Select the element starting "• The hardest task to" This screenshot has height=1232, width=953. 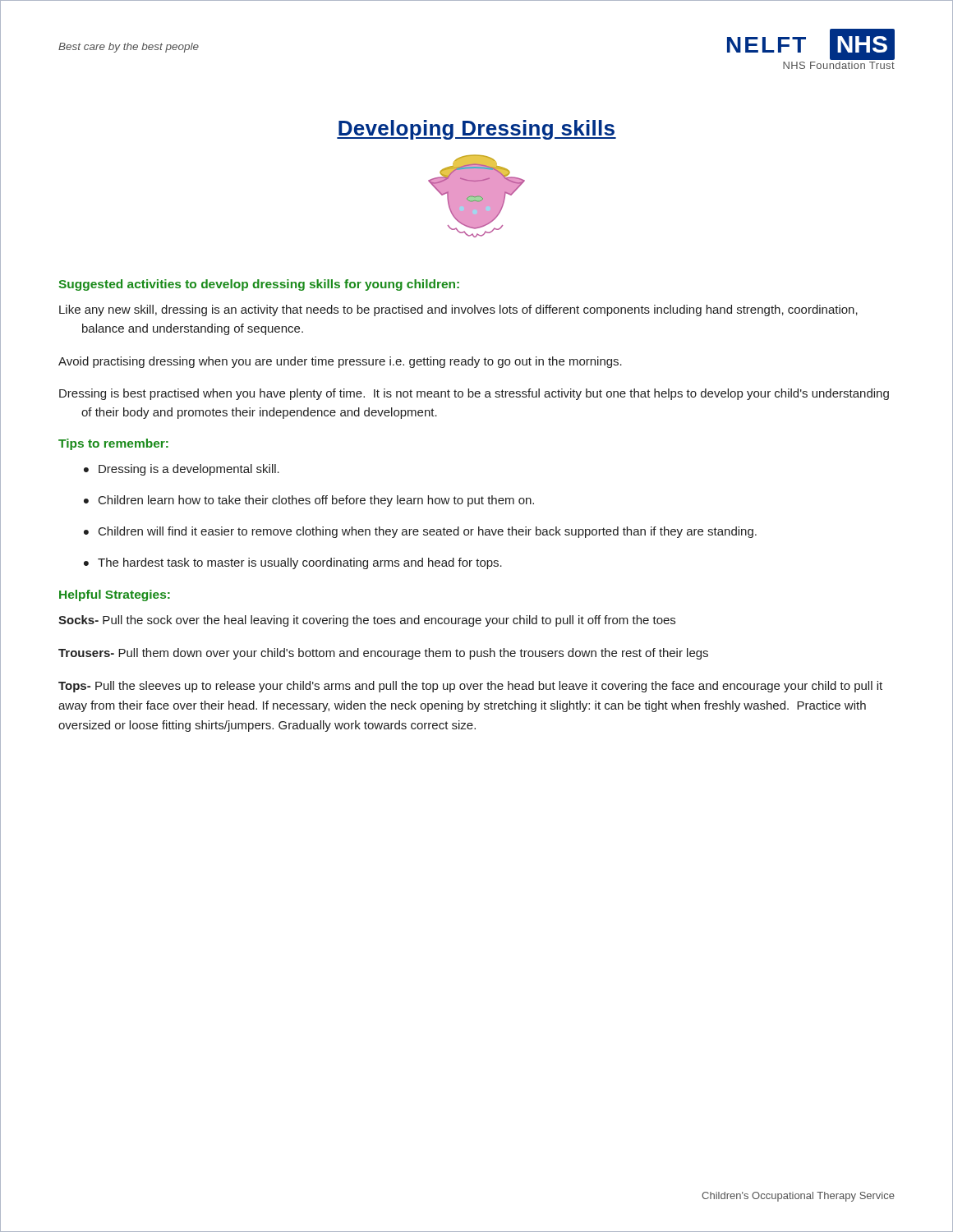pyautogui.click(x=489, y=563)
